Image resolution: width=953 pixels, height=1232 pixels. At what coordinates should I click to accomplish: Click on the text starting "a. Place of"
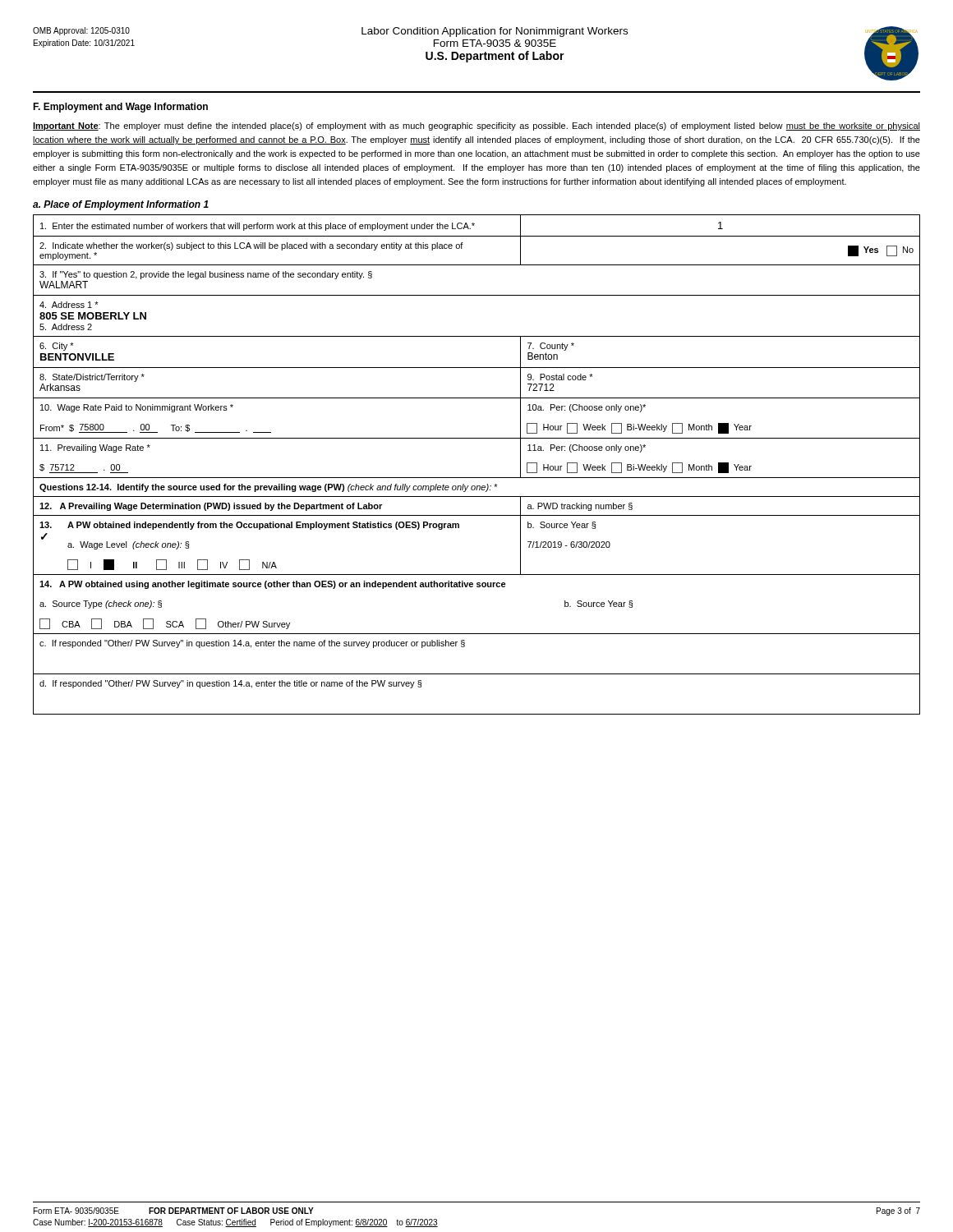click(x=121, y=205)
